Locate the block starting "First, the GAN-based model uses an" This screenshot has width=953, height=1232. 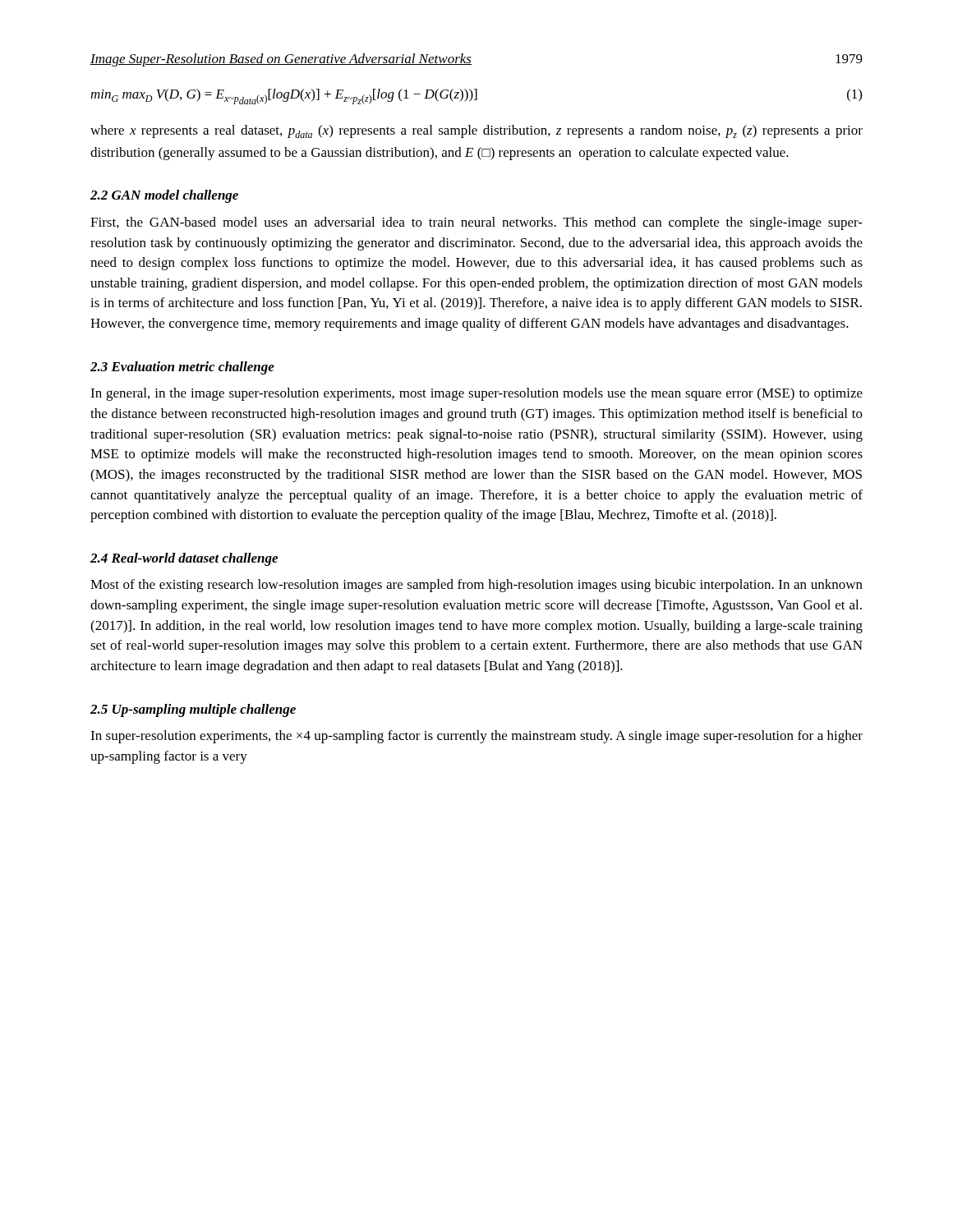coord(476,273)
